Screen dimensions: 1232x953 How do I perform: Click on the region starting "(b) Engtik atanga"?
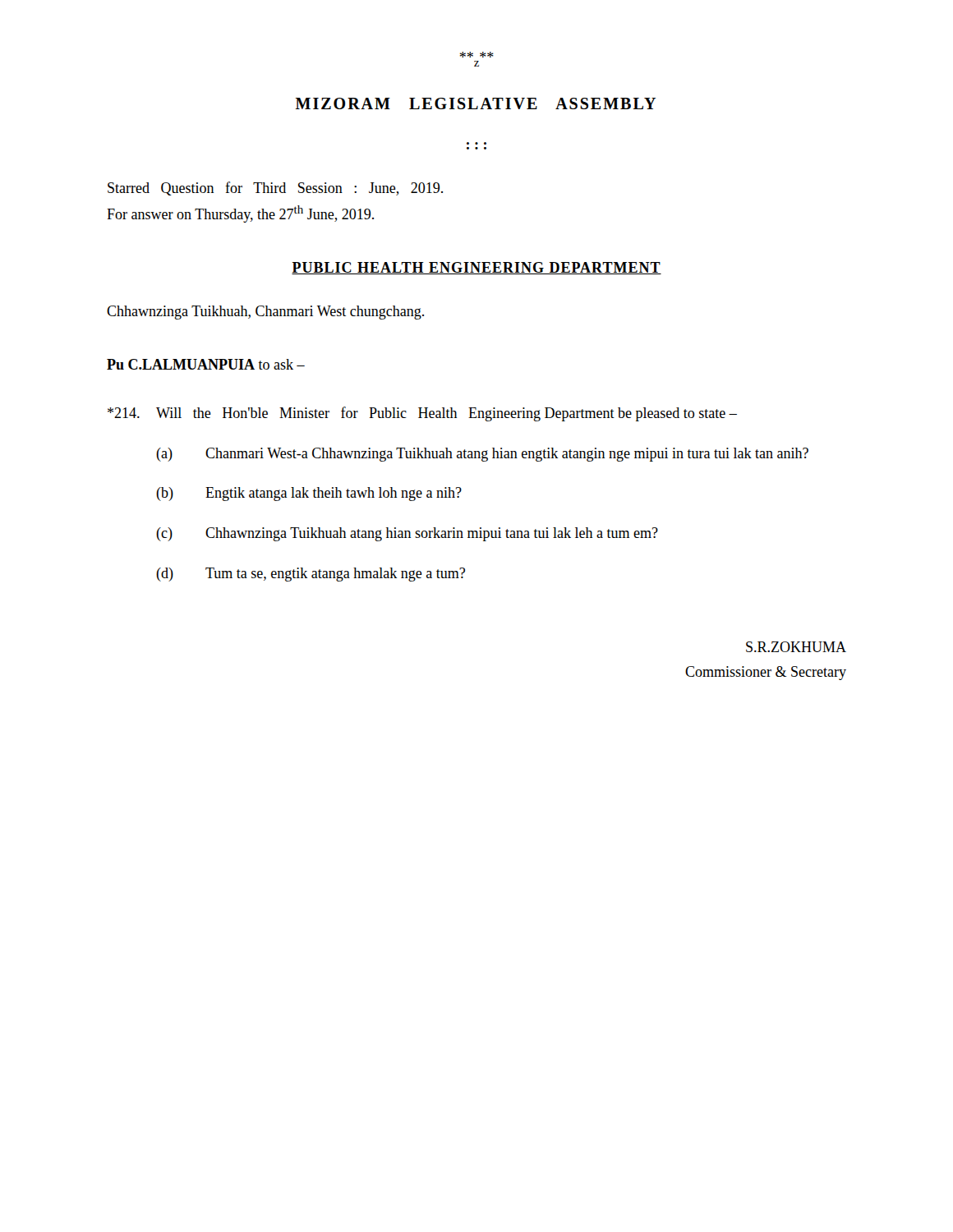[x=309, y=493]
